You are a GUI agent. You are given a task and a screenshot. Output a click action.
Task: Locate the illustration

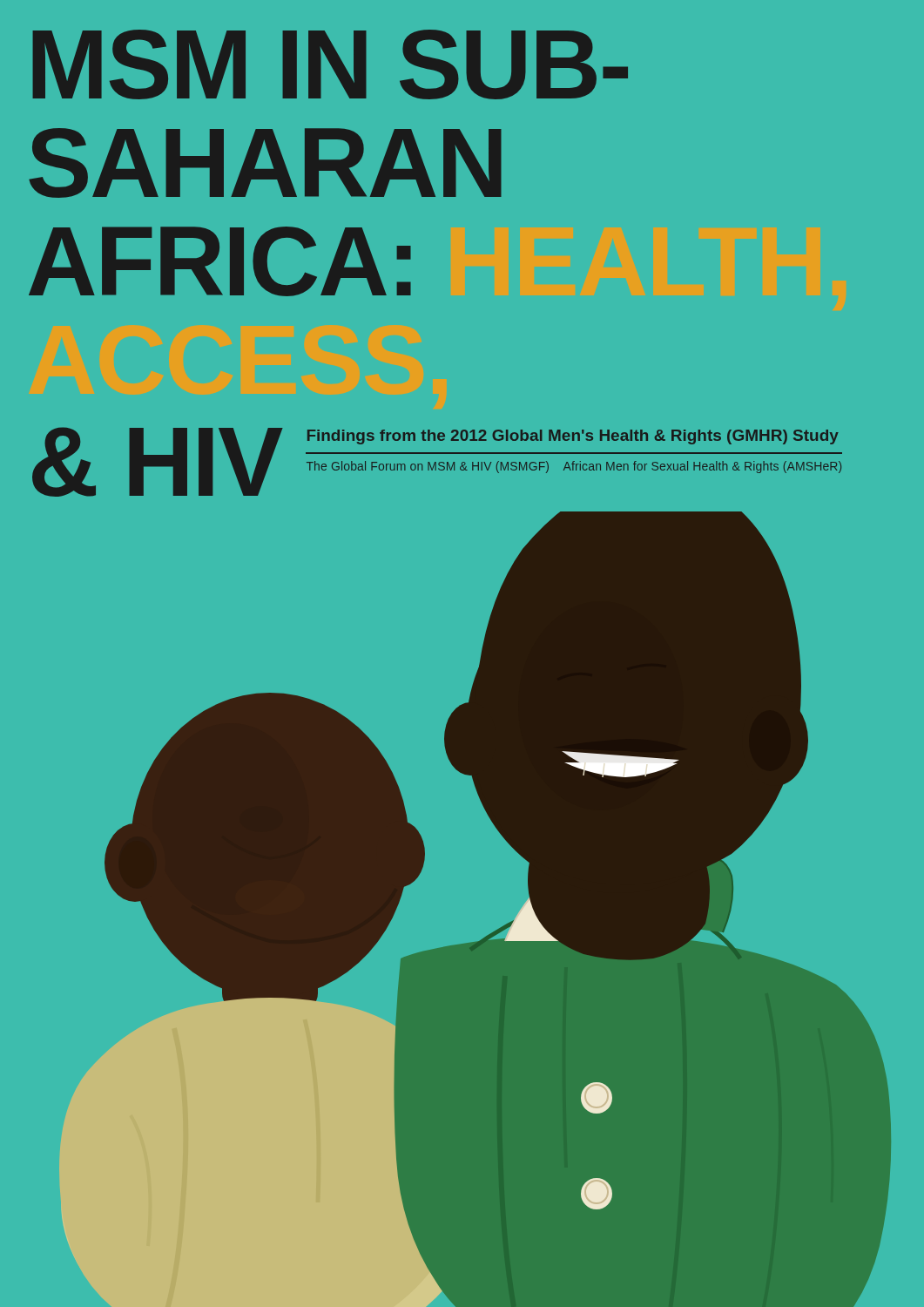(462, 776)
